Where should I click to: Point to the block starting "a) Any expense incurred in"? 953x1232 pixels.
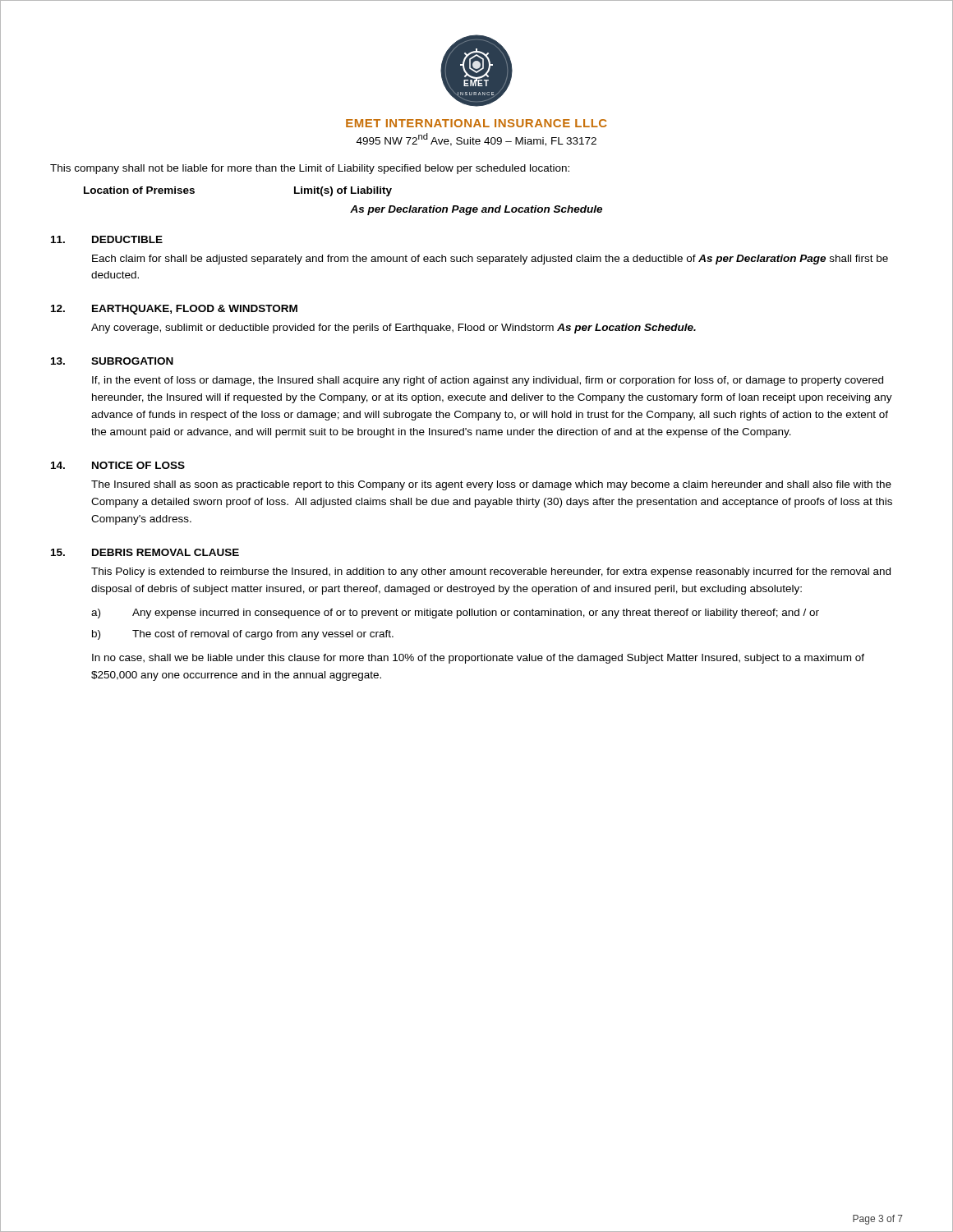[x=497, y=613]
